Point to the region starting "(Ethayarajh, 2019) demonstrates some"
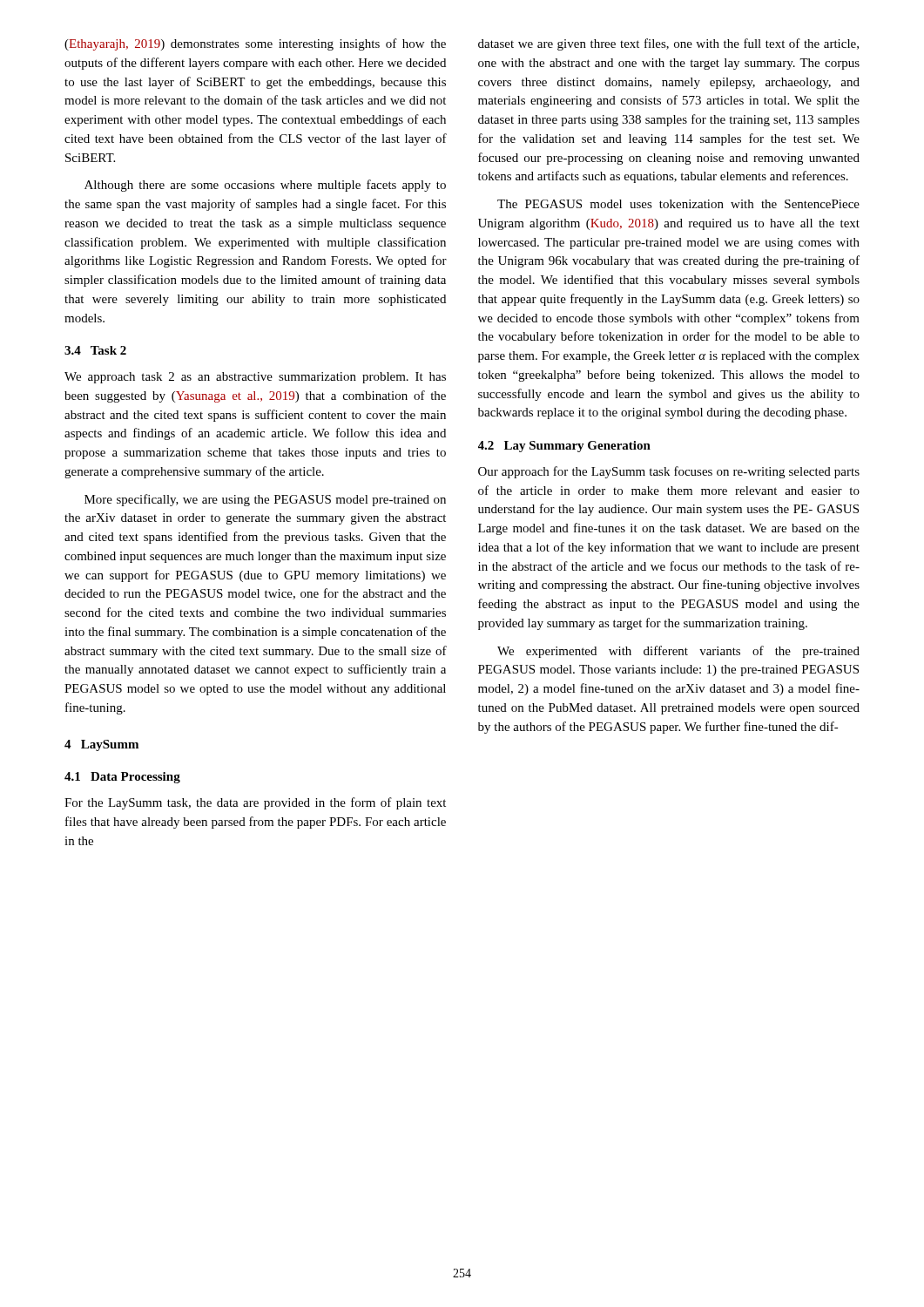 255,101
